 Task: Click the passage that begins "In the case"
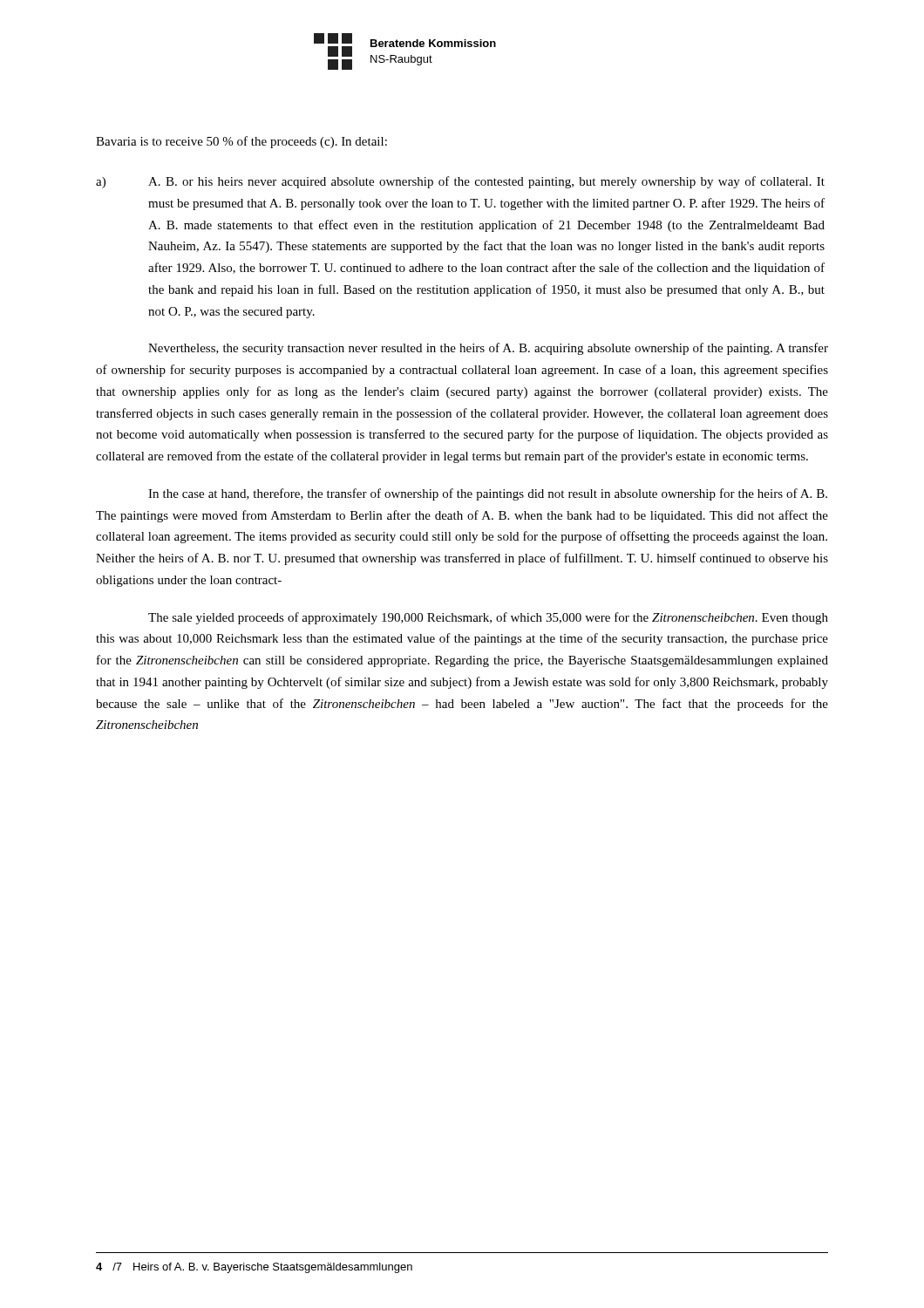click(462, 536)
